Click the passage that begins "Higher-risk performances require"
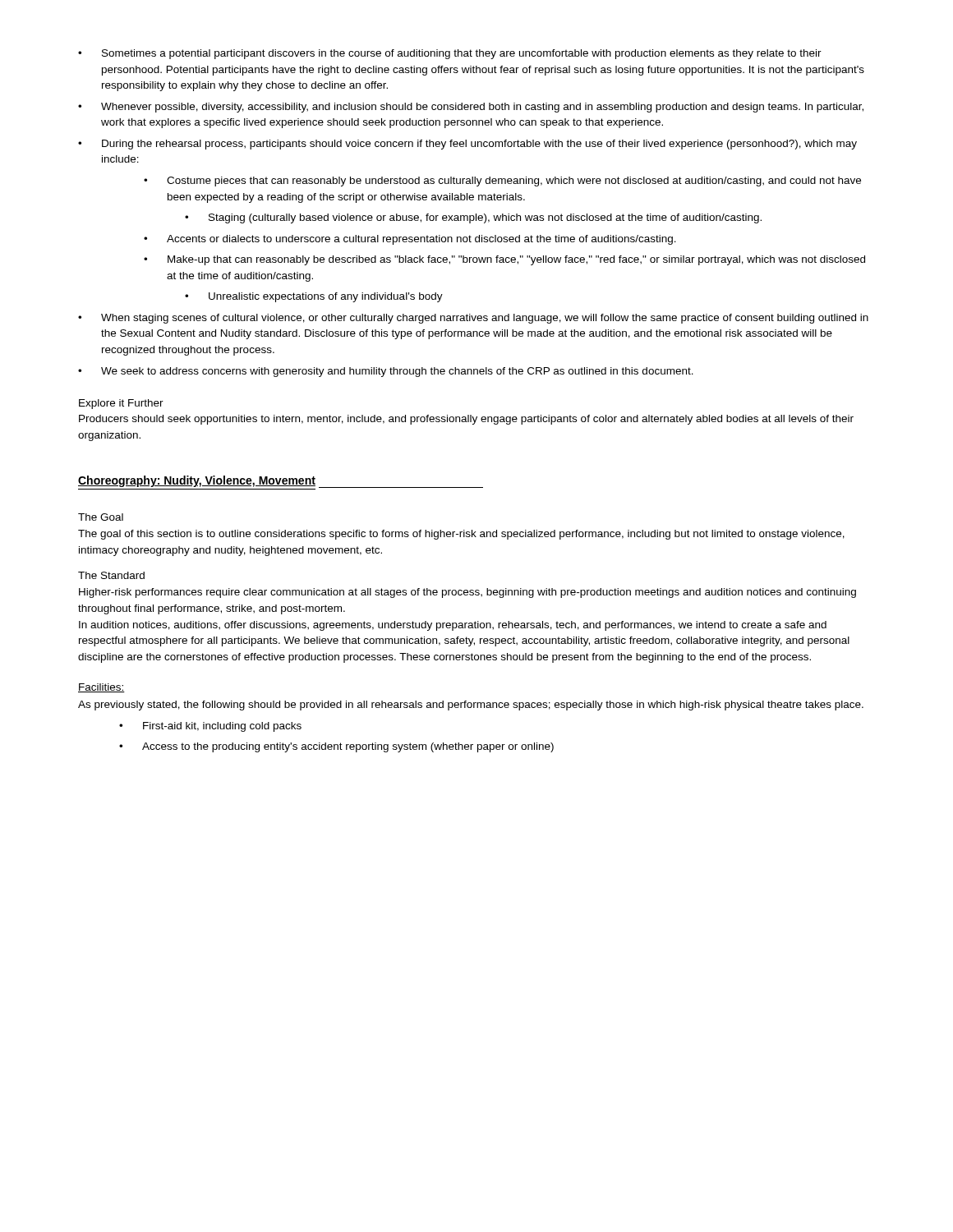953x1232 pixels. point(467,624)
